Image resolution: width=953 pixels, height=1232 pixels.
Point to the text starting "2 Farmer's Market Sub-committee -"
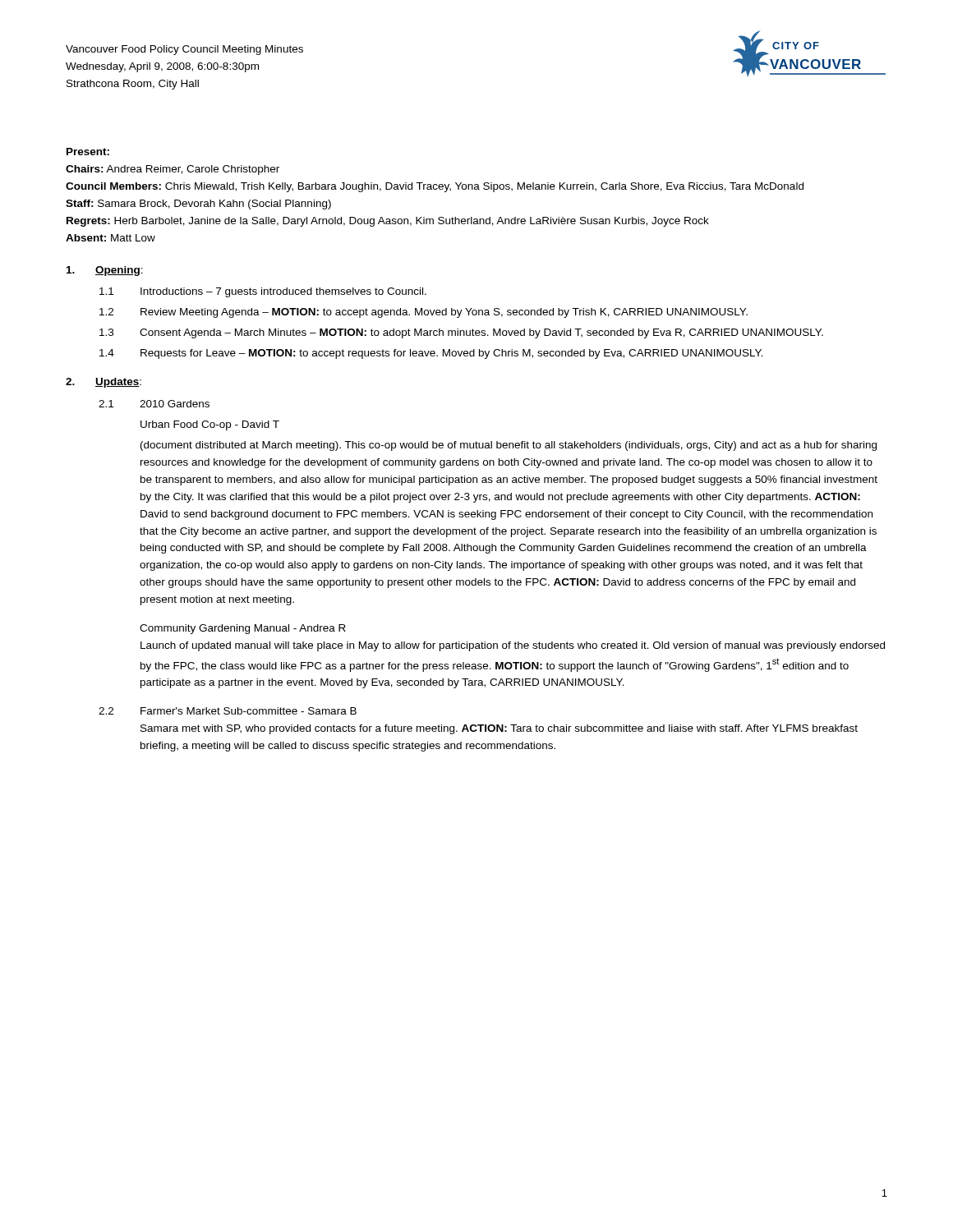pos(493,729)
